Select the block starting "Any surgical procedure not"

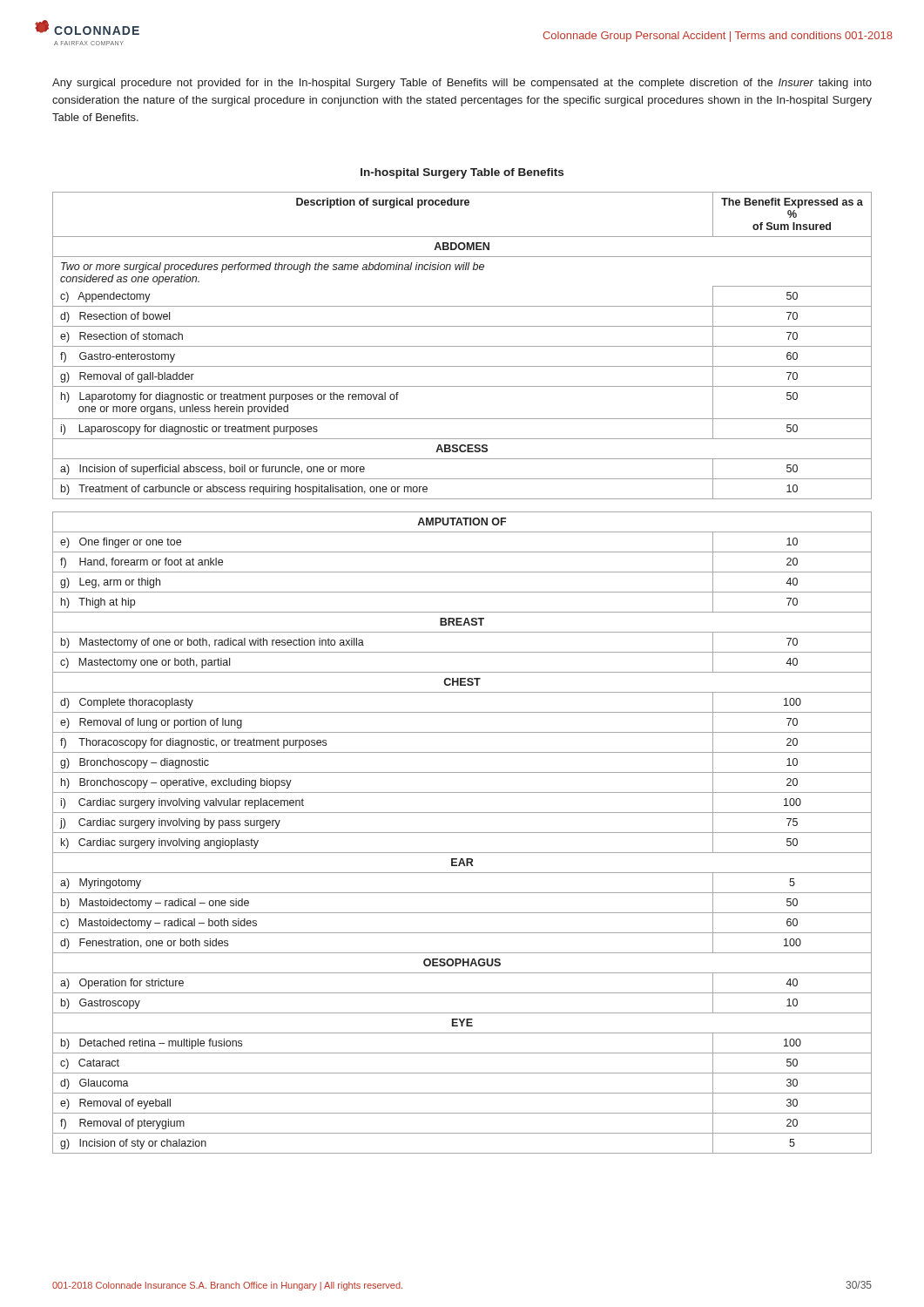[462, 100]
